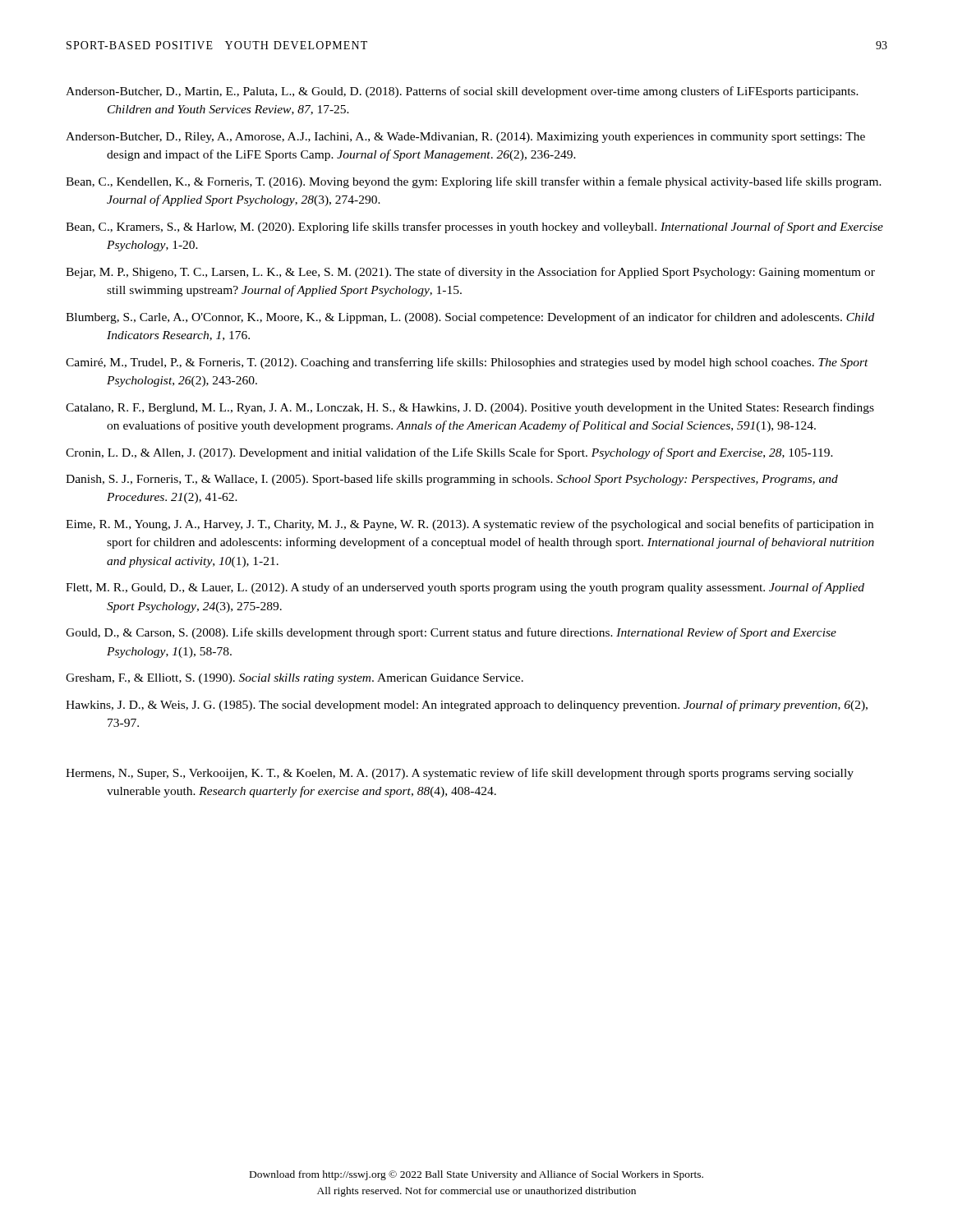Locate the element starting "Catalano, R. F., Berglund, M."
The width and height of the screenshot is (953, 1232).
coord(470,416)
